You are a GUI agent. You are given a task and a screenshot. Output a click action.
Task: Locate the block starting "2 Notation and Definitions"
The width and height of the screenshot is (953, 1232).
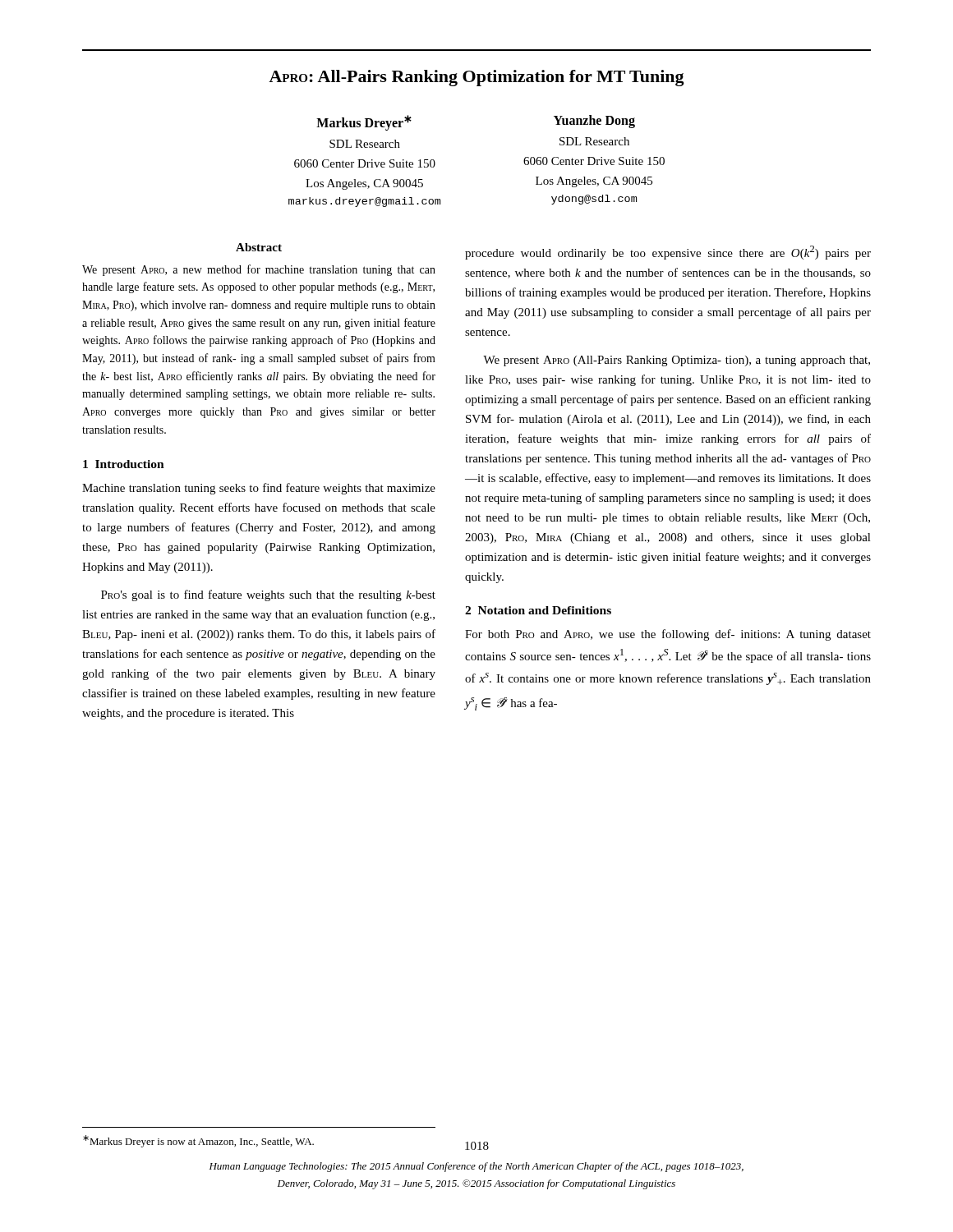pyautogui.click(x=538, y=609)
